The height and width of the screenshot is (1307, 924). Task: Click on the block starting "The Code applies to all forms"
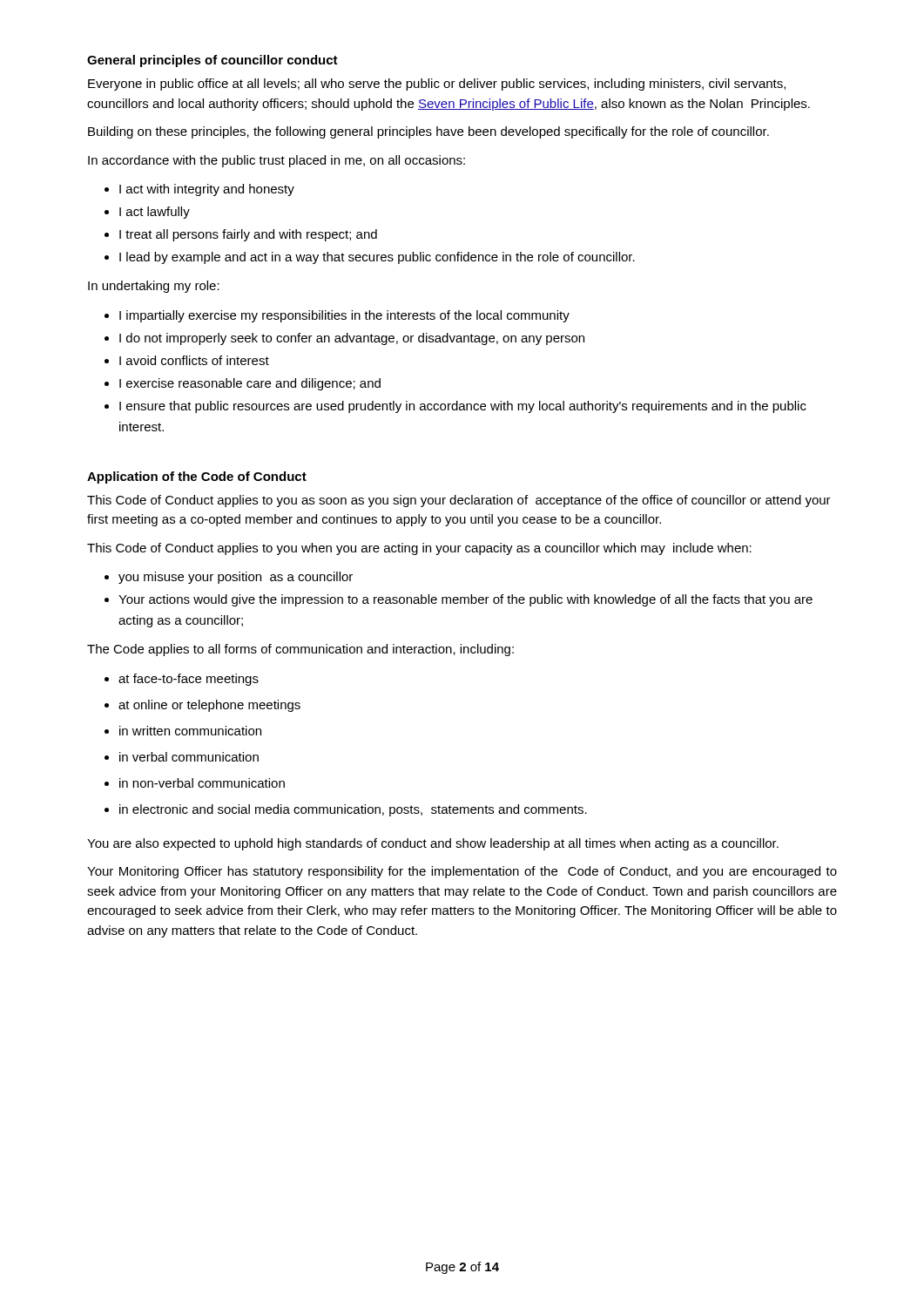tap(301, 649)
